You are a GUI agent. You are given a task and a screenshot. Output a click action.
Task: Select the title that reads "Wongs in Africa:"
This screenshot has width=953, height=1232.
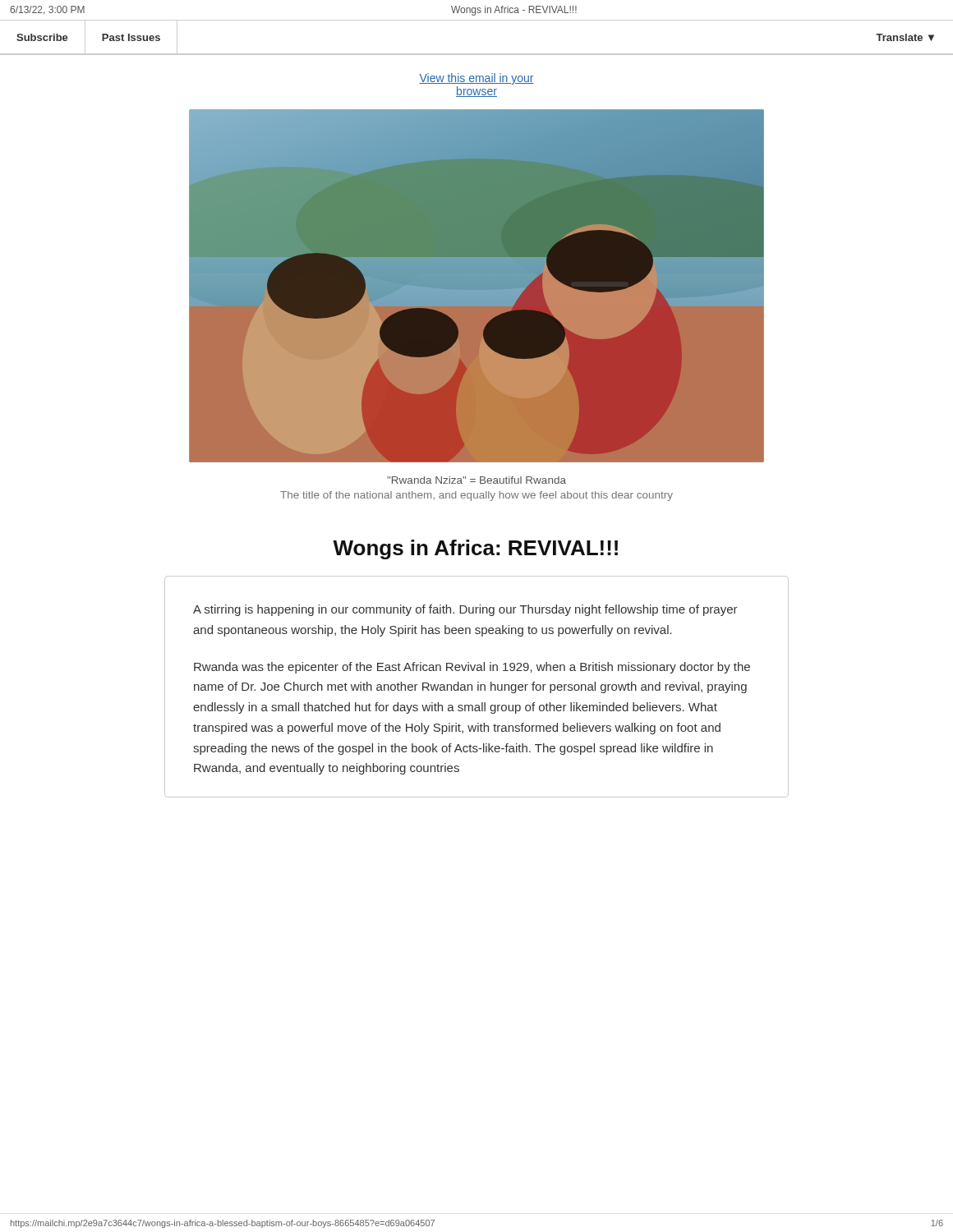pos(476,548)
